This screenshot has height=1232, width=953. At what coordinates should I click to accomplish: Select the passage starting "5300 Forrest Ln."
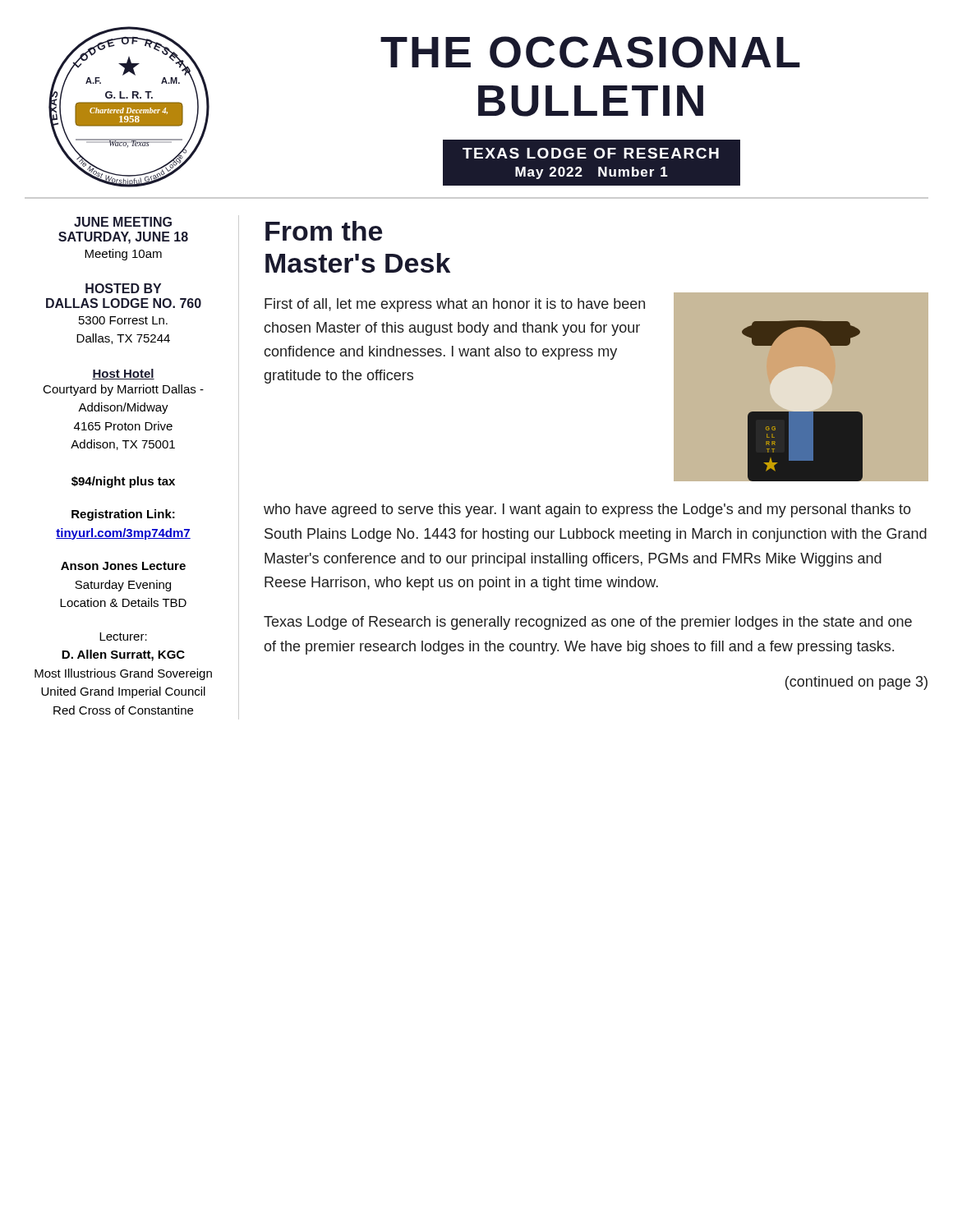[x=123, y=329]
